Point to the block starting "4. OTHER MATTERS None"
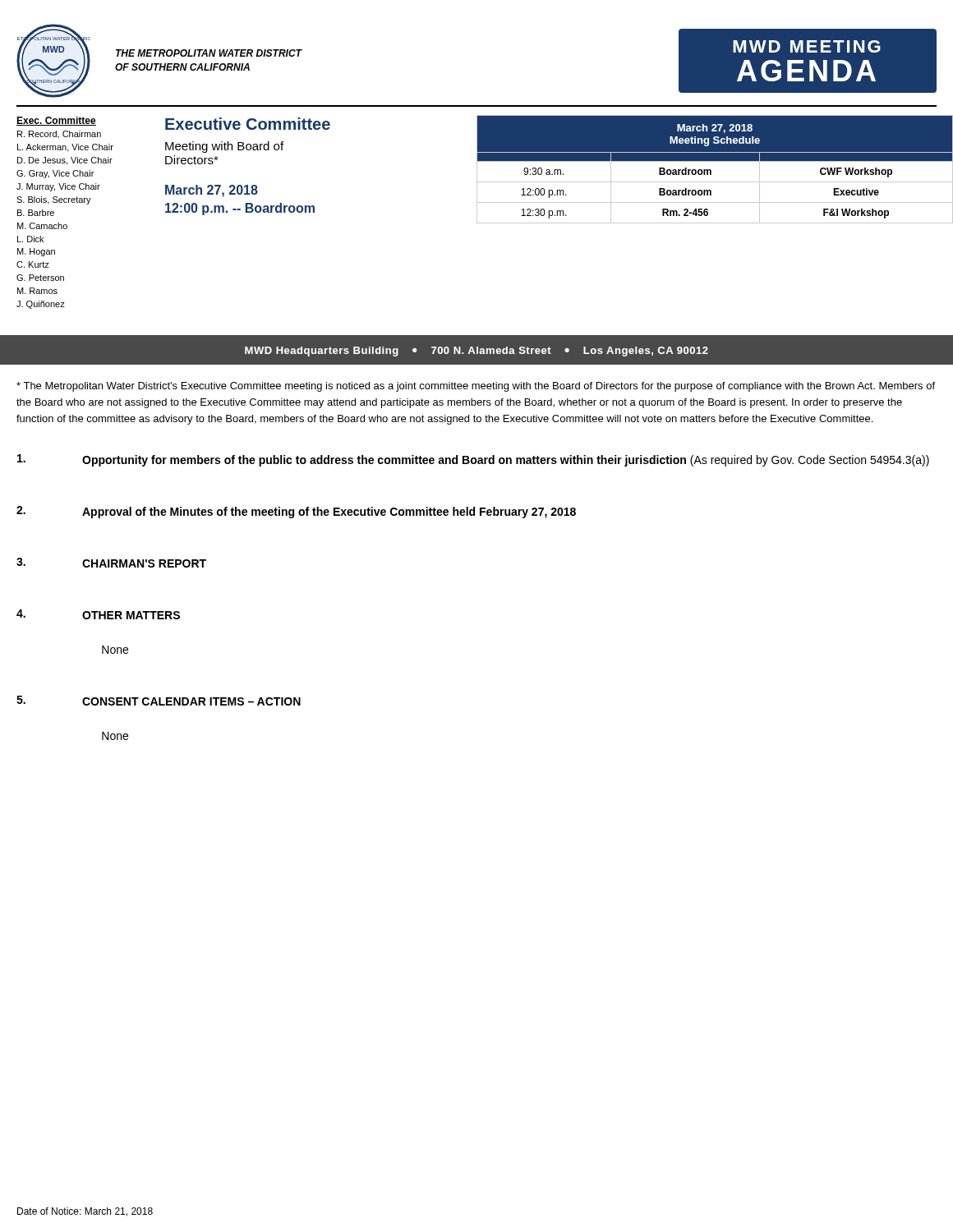This screenshot has height=1232, width=953. (98, 614)
